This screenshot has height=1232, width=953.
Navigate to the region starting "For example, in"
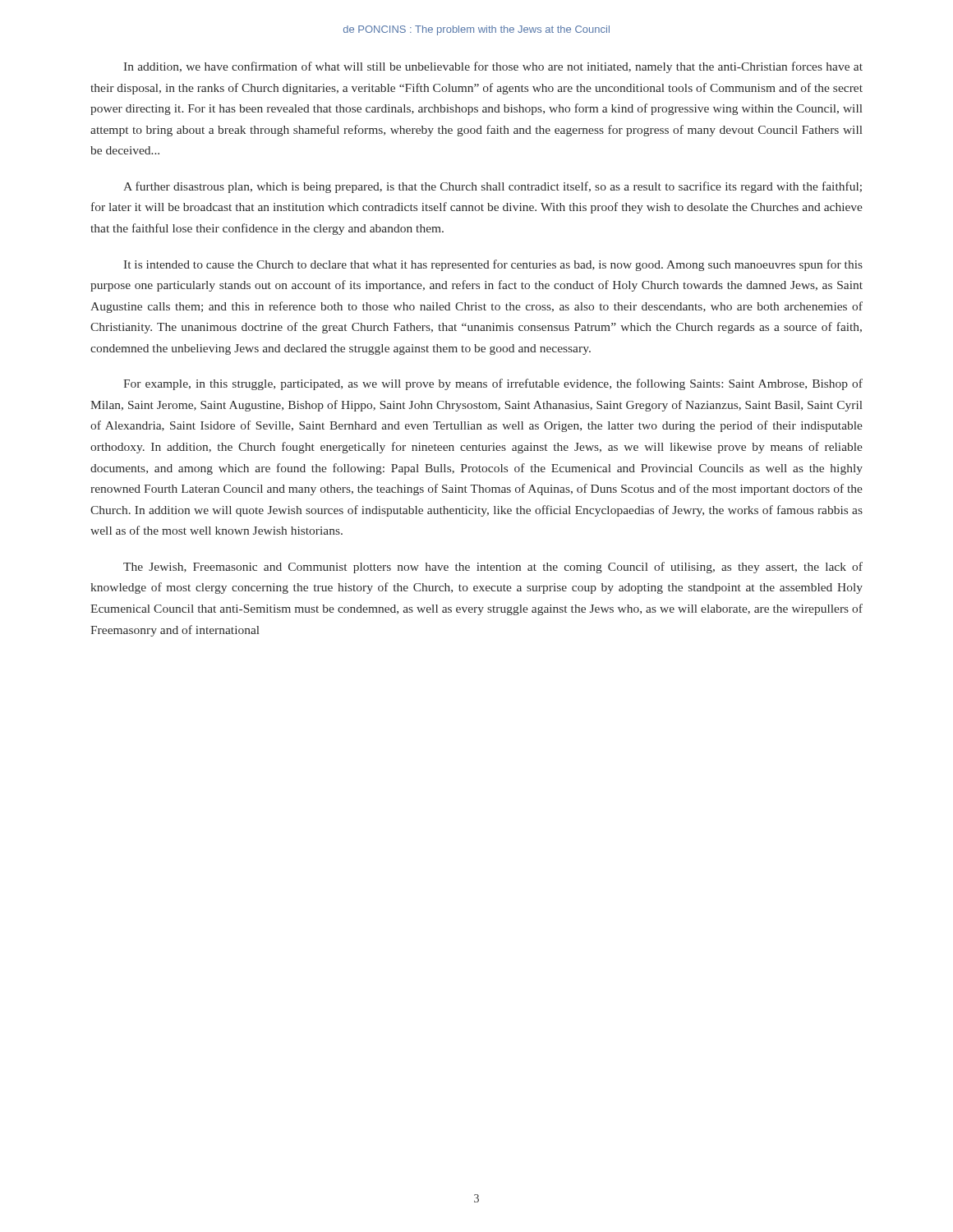476,457
